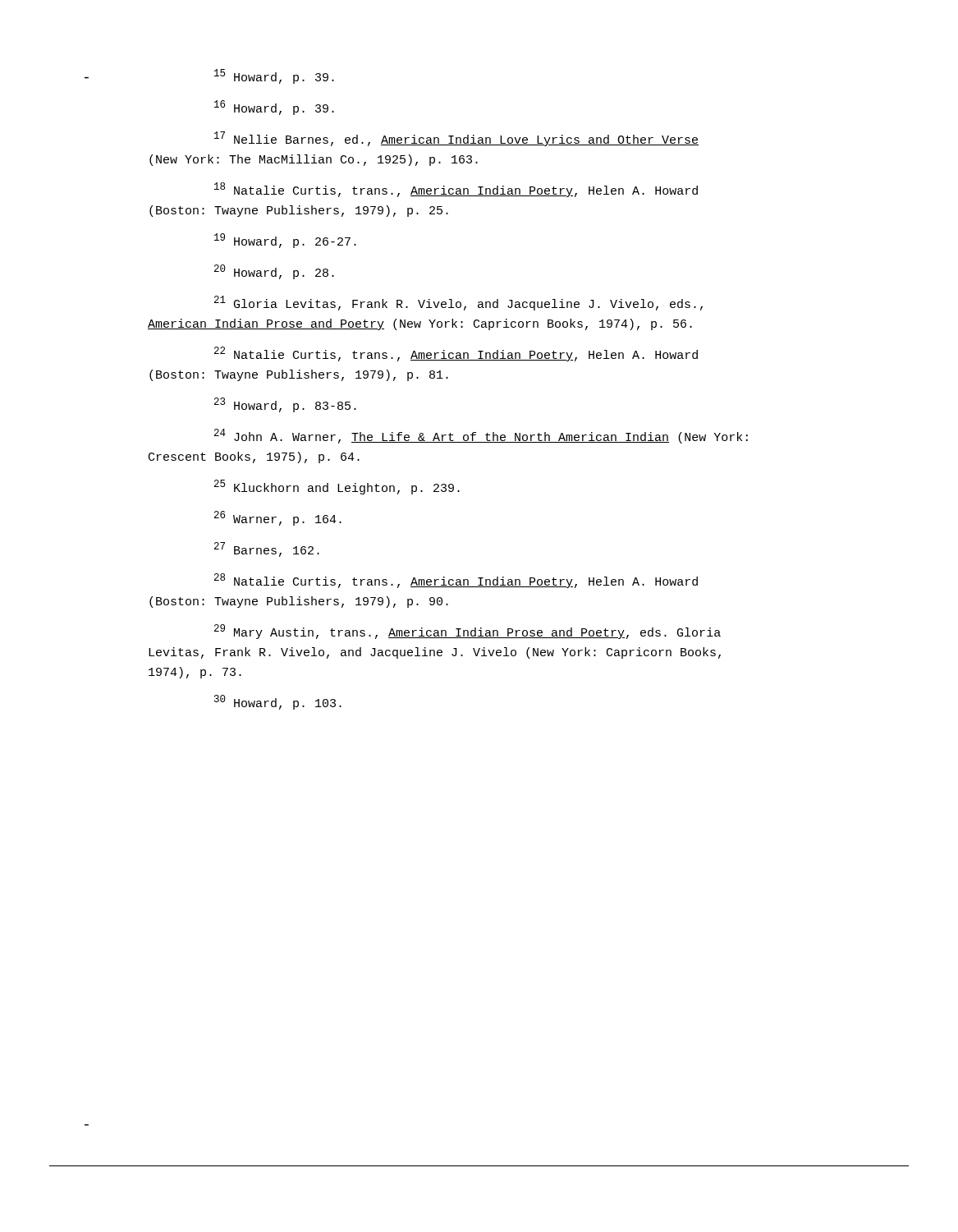Select the footnote that says "17 Nellie Barnes, ed., American"
Viewport: 958px width, 1232px height.
512,150
